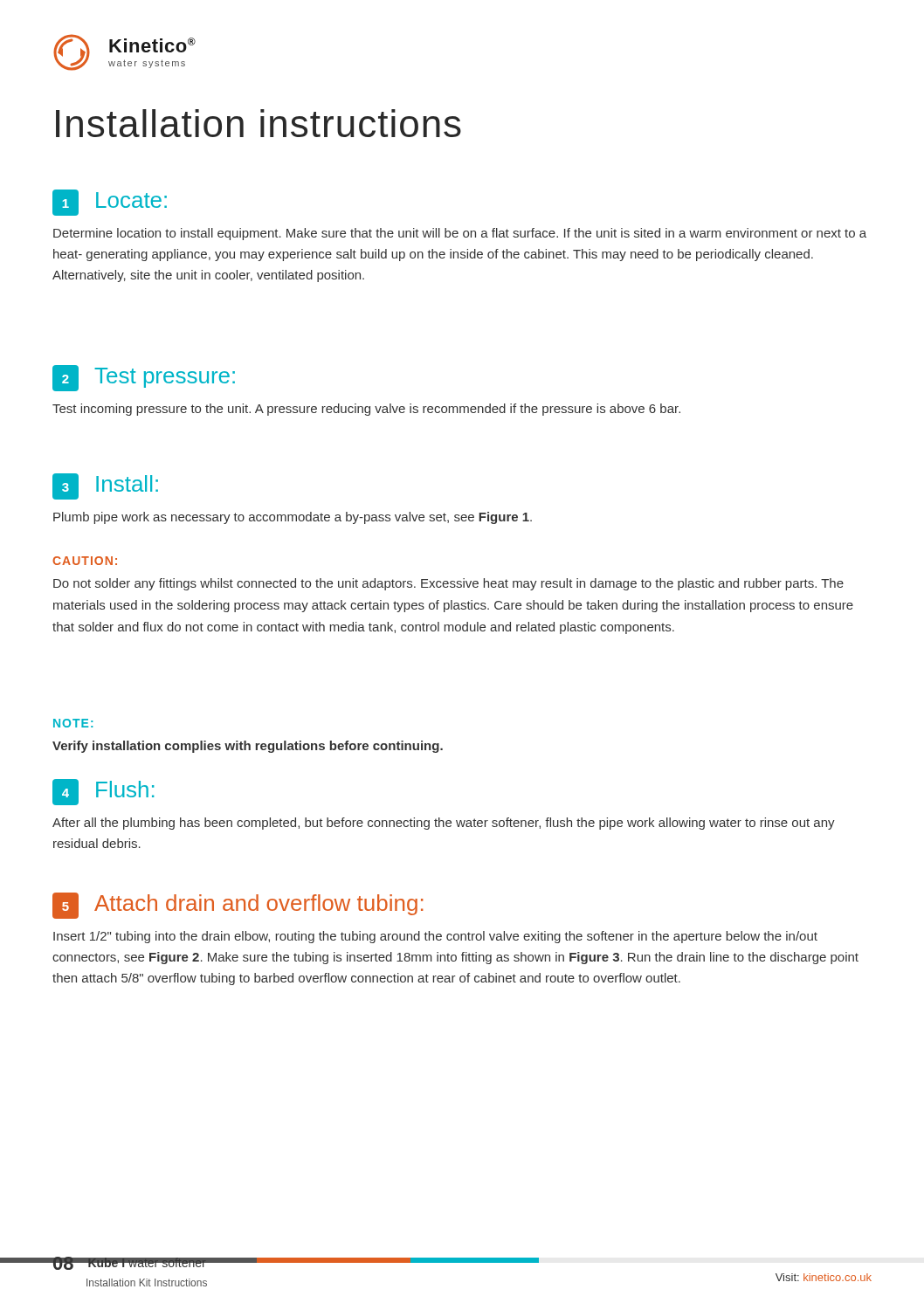The width and height of the screenshot is (924, 1310).
Task: Locate the section header that opens with "4 Flush: After all"
Action: (462, 816)
